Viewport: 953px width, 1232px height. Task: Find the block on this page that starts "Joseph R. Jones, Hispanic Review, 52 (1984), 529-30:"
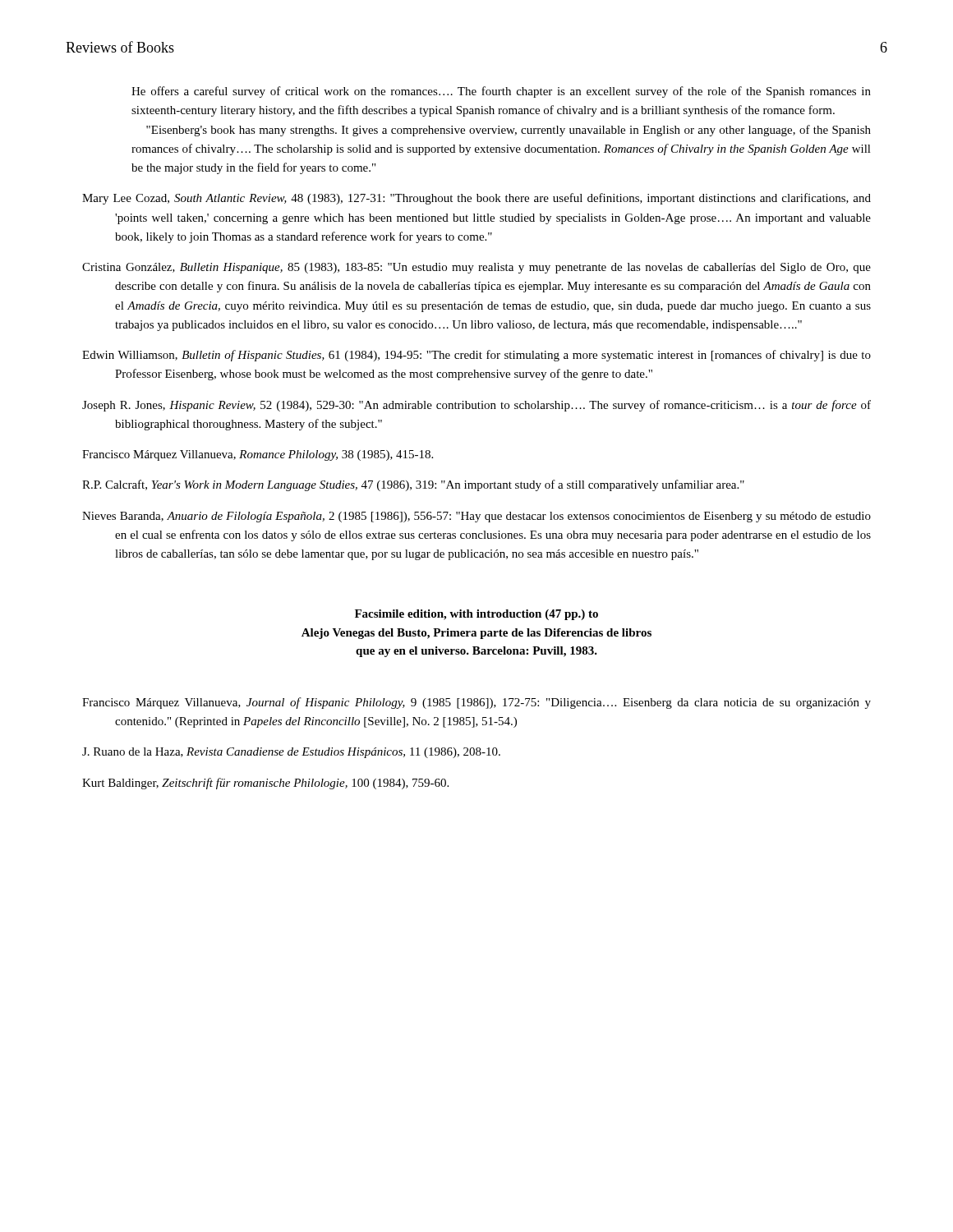[x=476, y=414]
